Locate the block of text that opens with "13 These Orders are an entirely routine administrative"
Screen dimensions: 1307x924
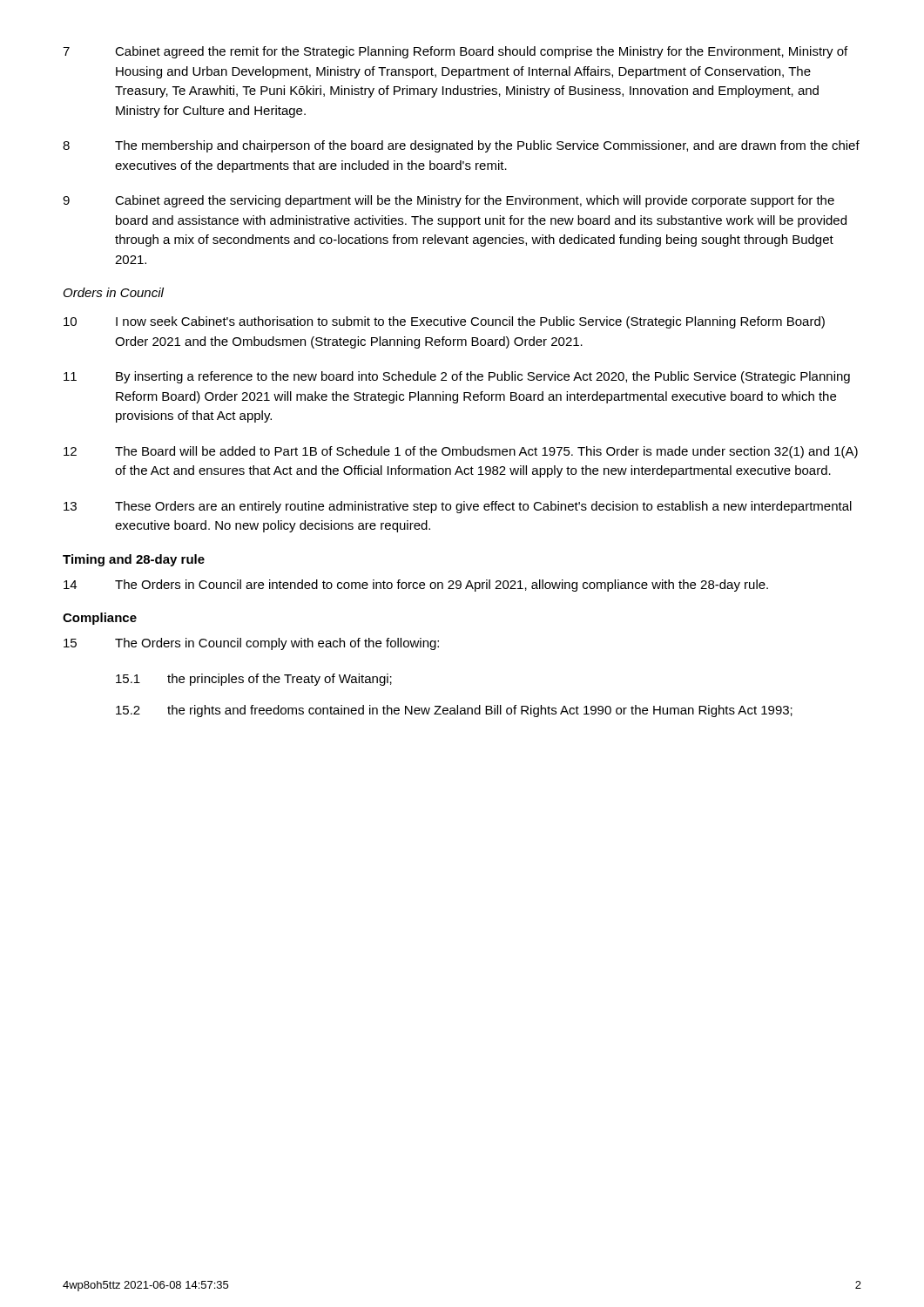tap(462, 516)
